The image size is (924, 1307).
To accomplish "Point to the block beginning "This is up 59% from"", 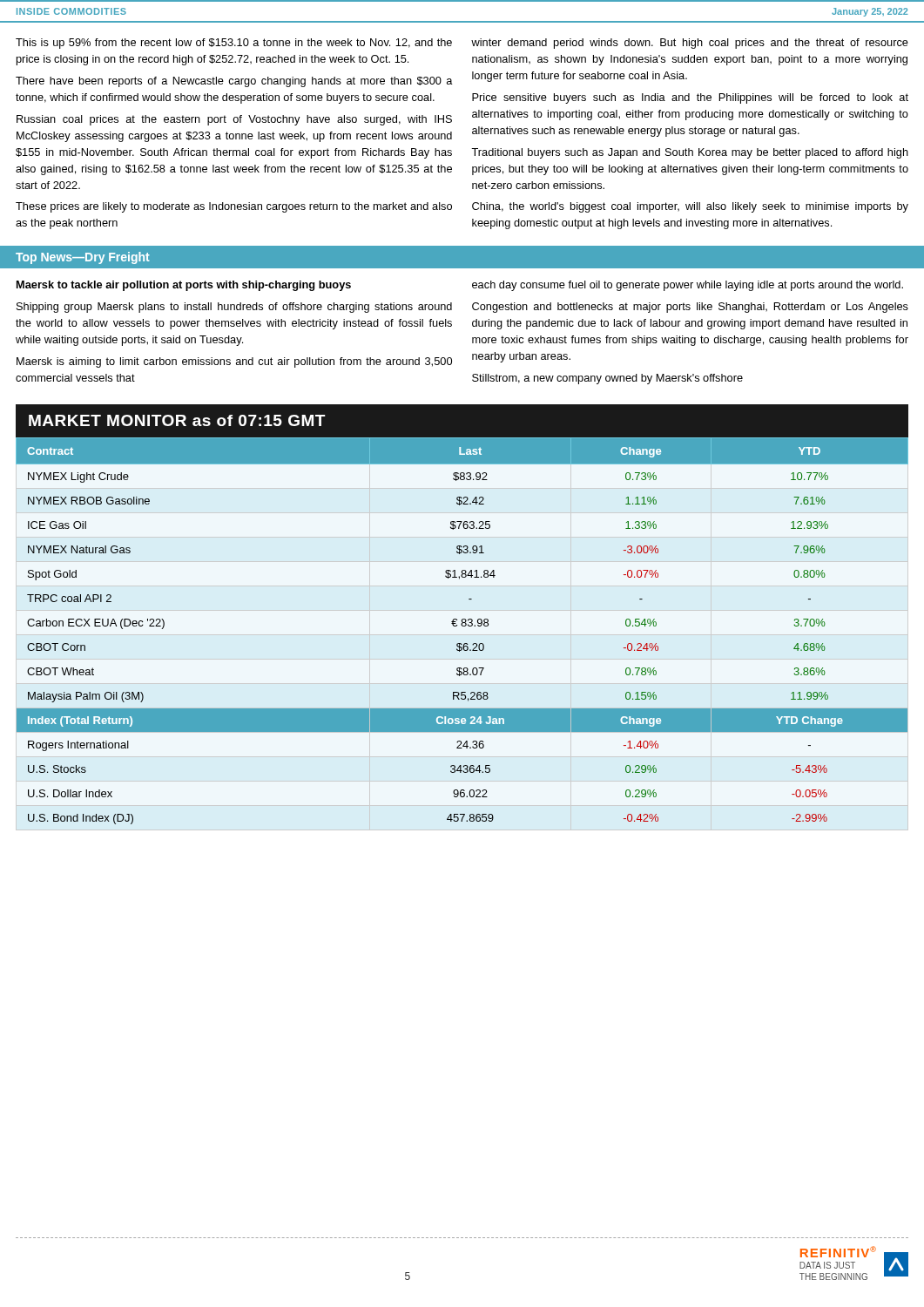I will (x=234, y=133).
